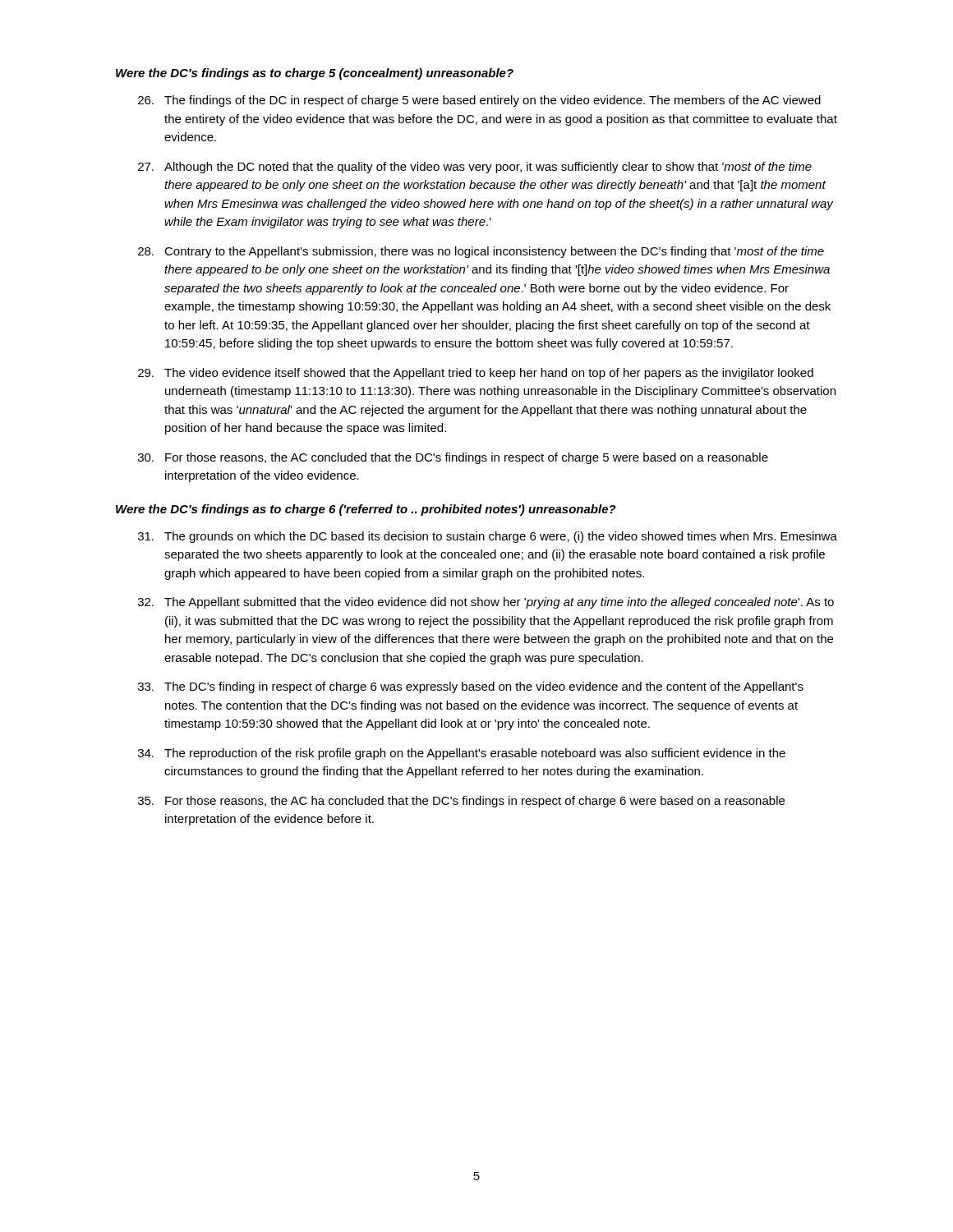Click on the list item with the text "28. Contrary to the Appellant's submission,"
Screen dimensions: 1232x953
pos(476,297)
